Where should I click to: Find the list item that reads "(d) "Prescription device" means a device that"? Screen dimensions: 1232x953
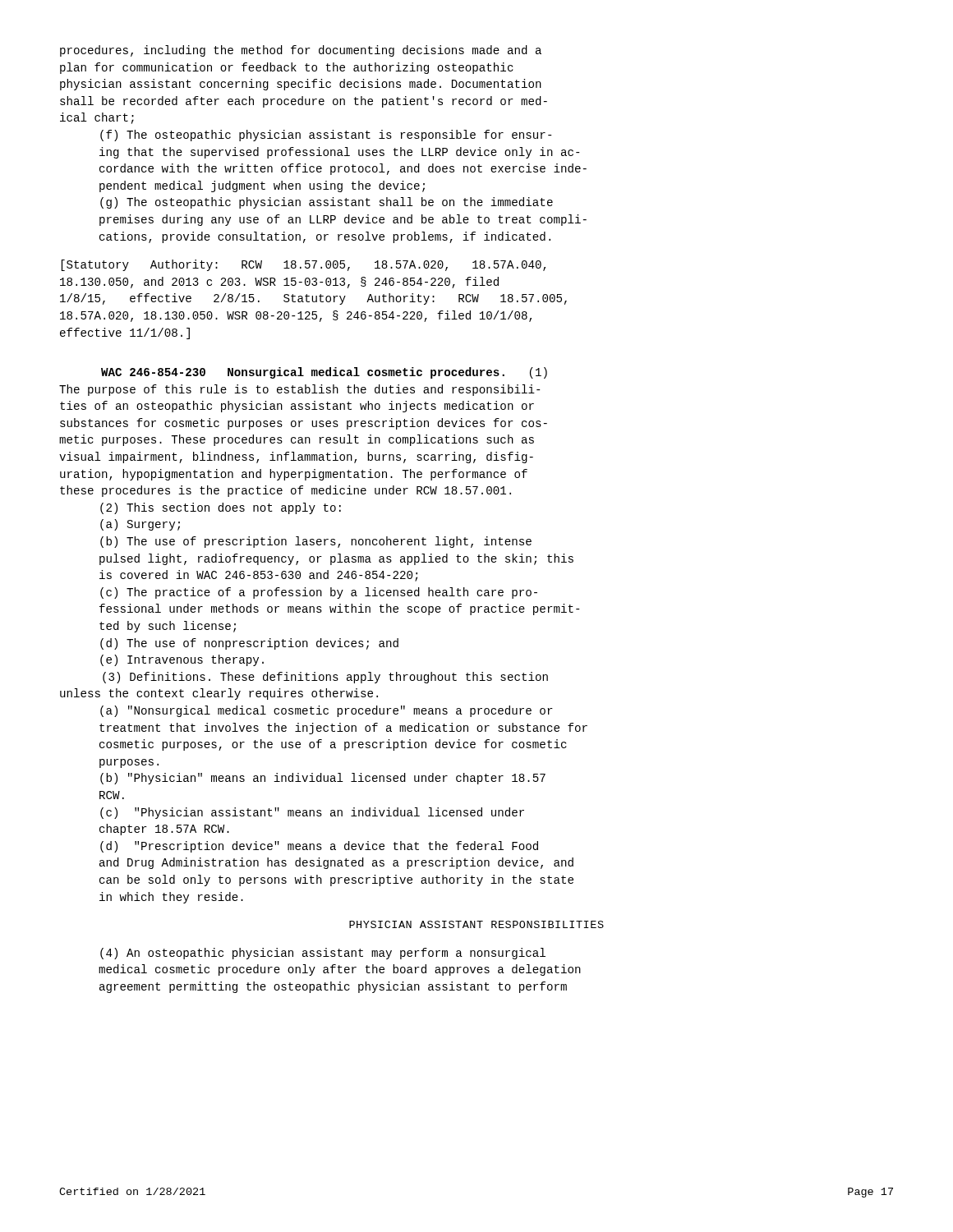click(x=496, y=872)
